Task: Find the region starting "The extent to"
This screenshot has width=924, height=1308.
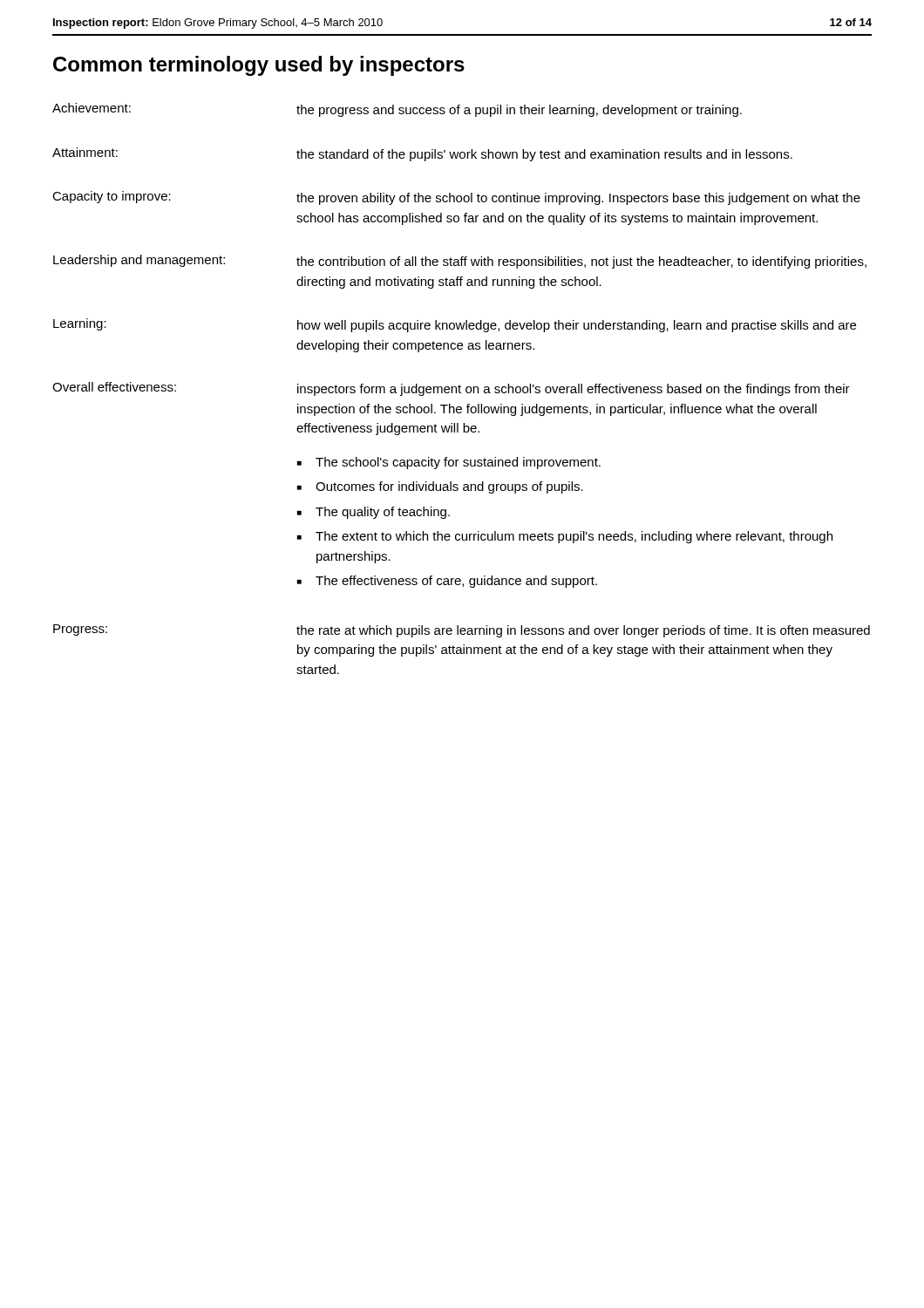Action: point(574,546)
